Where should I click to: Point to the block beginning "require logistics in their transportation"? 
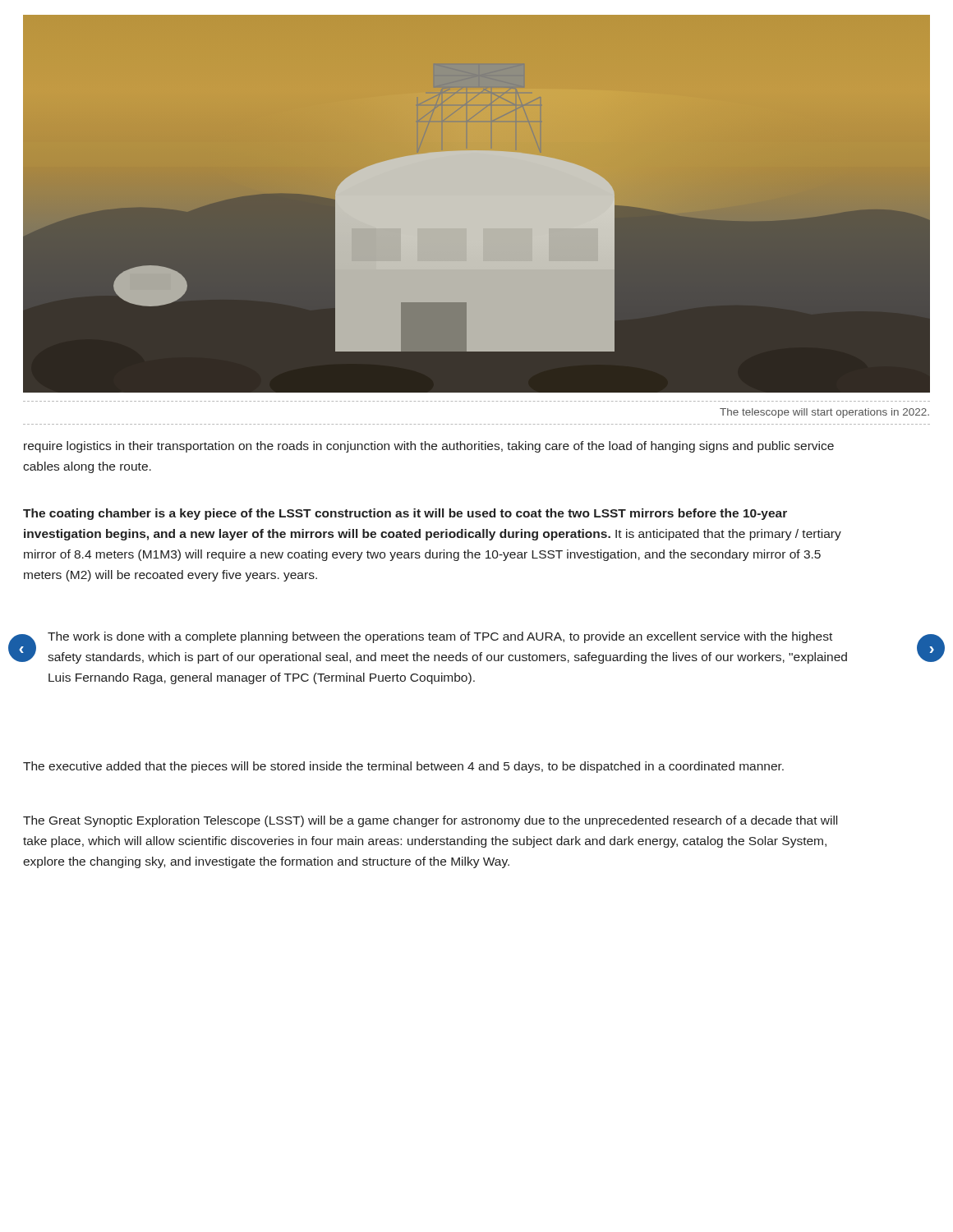434,456
